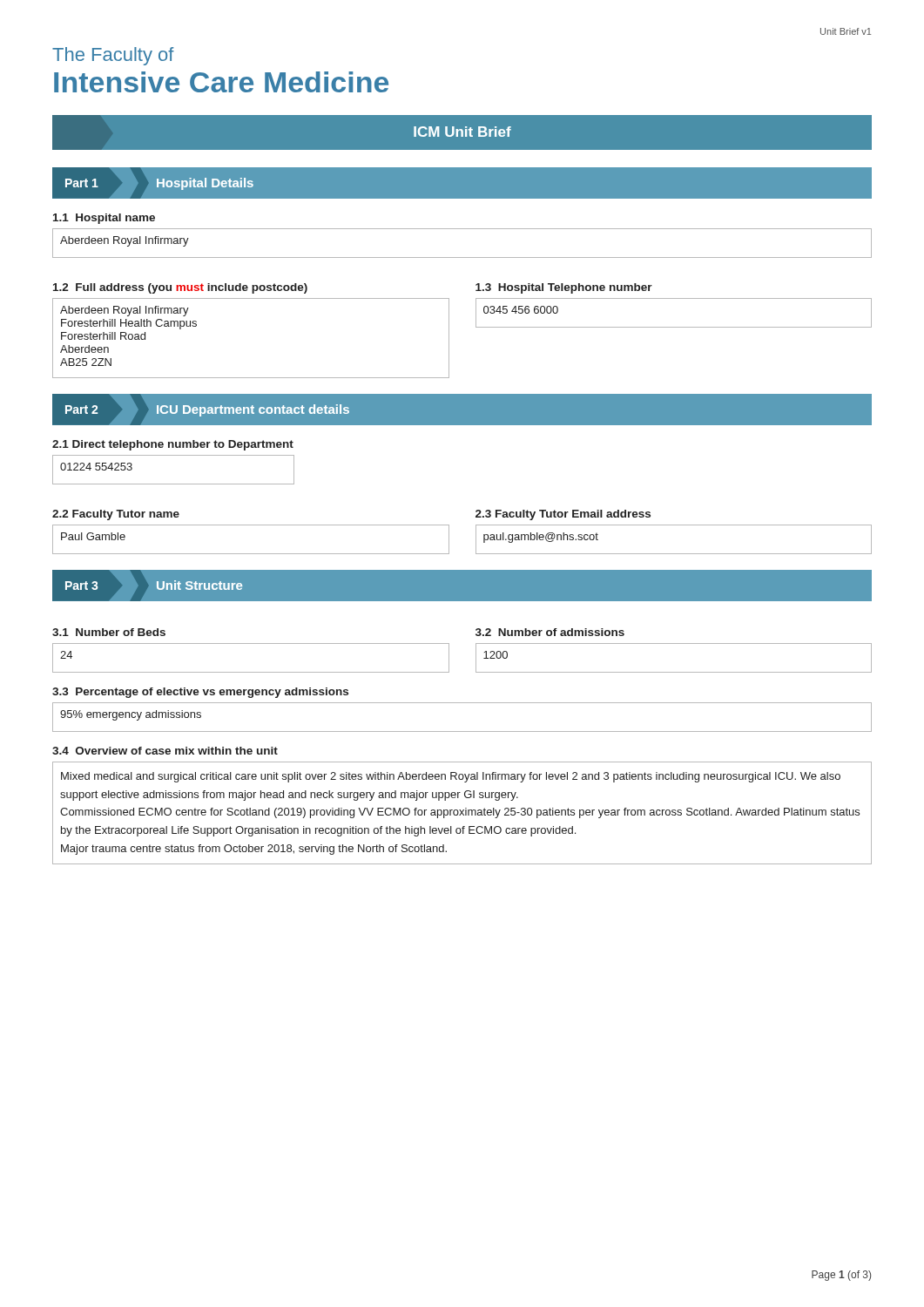Where does it say "1.3 Hospital Telephone number"?
Image resolution: width=924 pixels, height=1307 pixels.
click(563, 287)
